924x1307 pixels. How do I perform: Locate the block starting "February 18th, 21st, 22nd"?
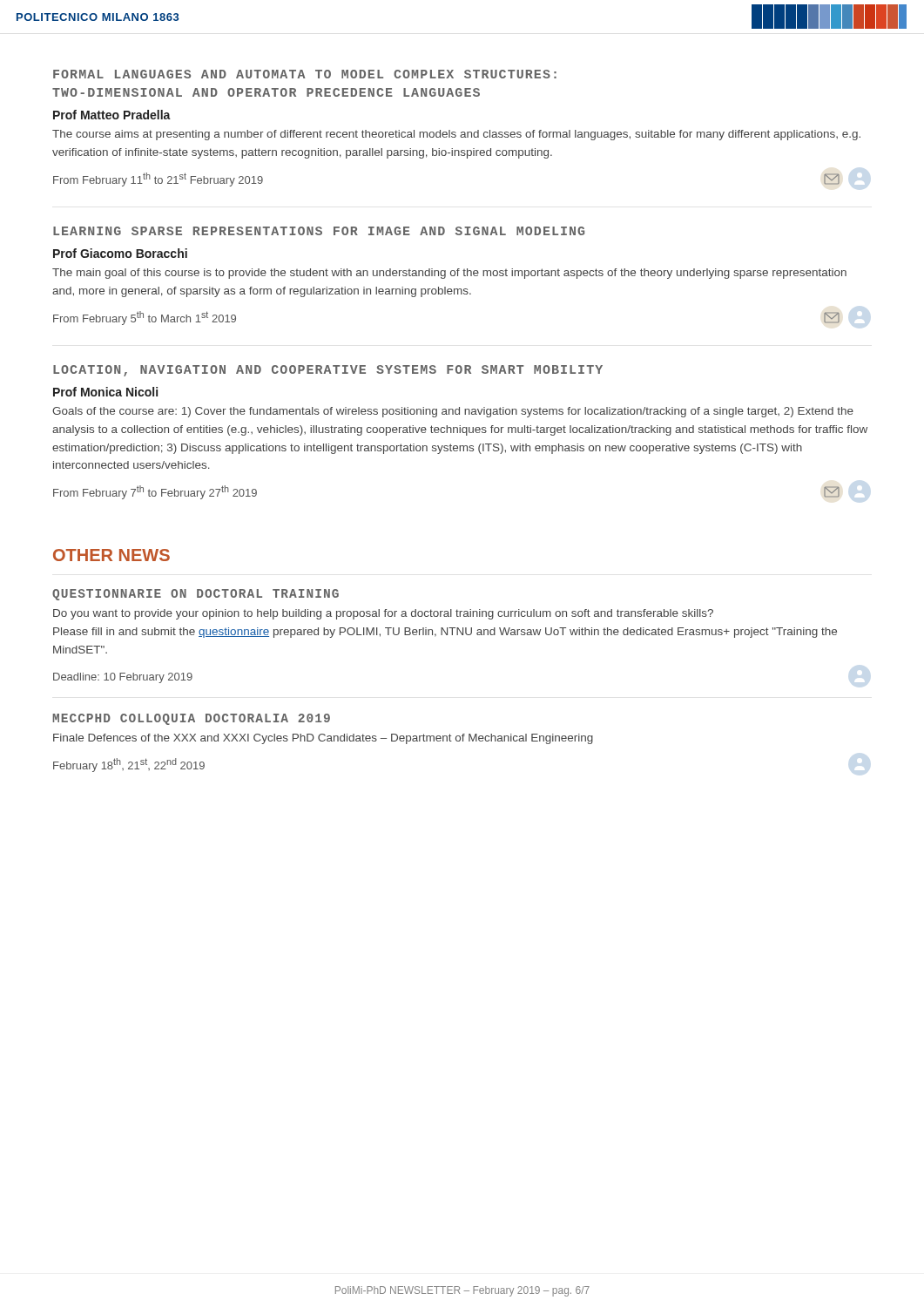pos(129,765)
